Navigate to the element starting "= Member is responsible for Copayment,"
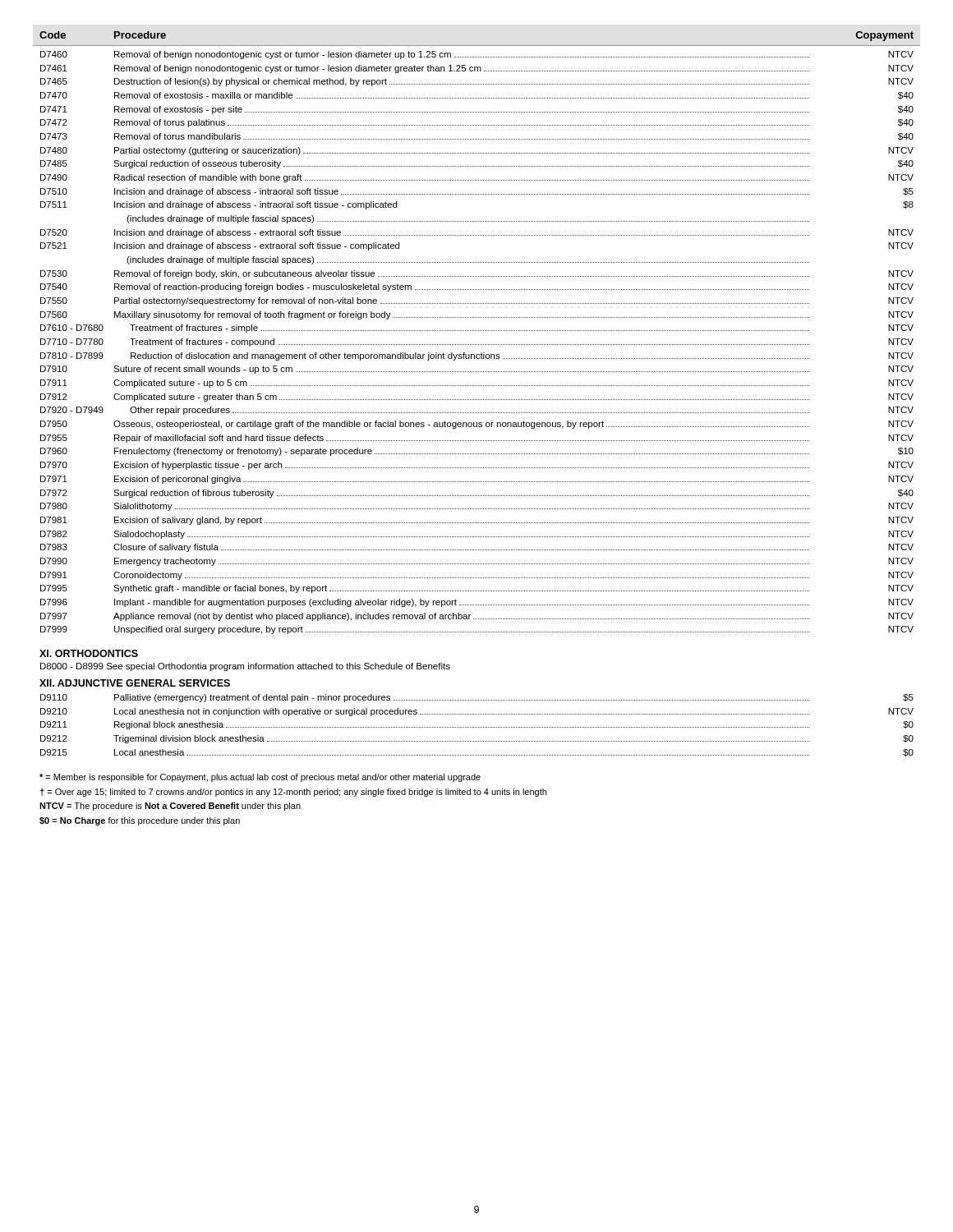Image resolution: width=953 pixels, height=1232 pixels. 480,800
